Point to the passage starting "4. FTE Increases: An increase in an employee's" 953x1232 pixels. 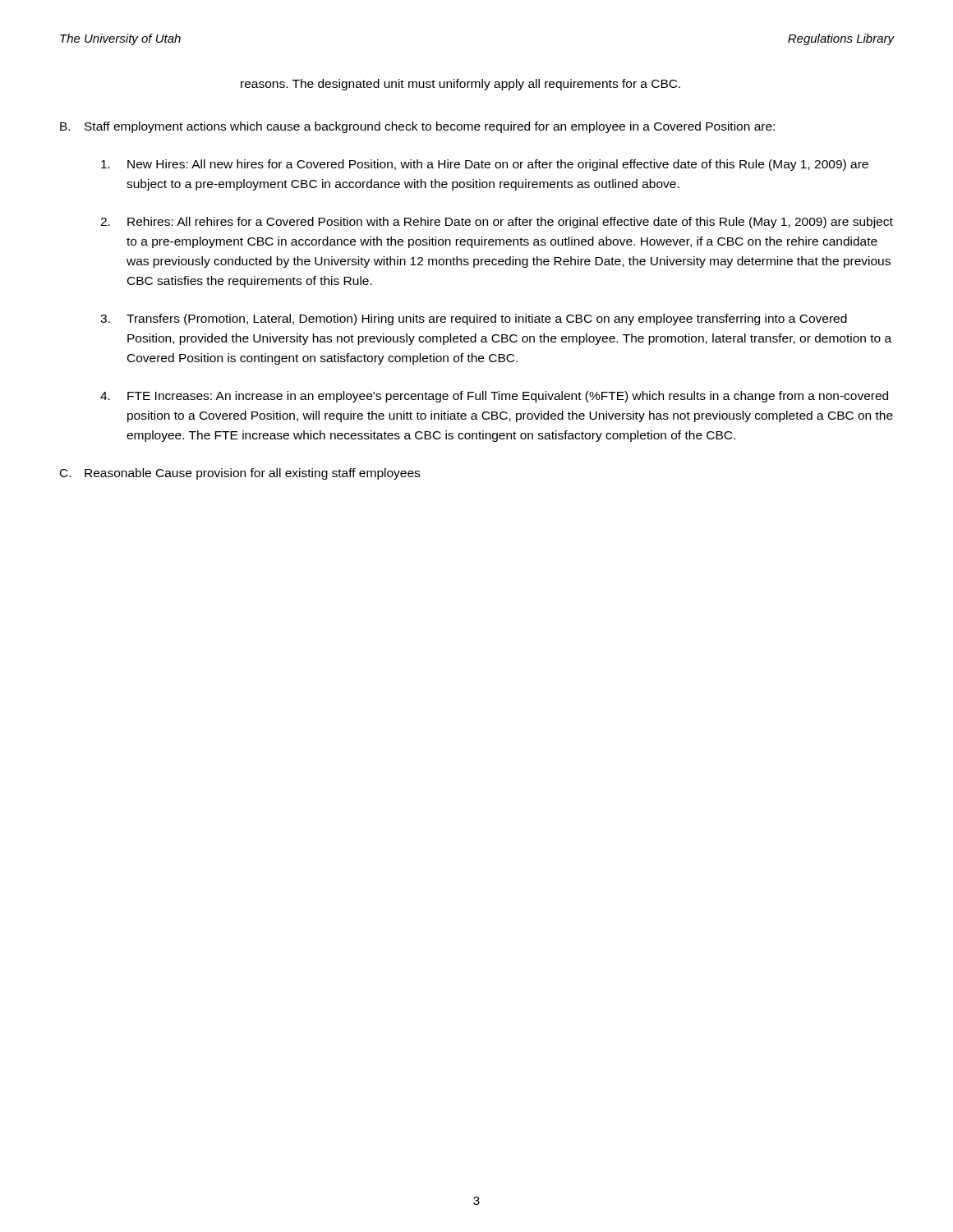click(497, 416)
